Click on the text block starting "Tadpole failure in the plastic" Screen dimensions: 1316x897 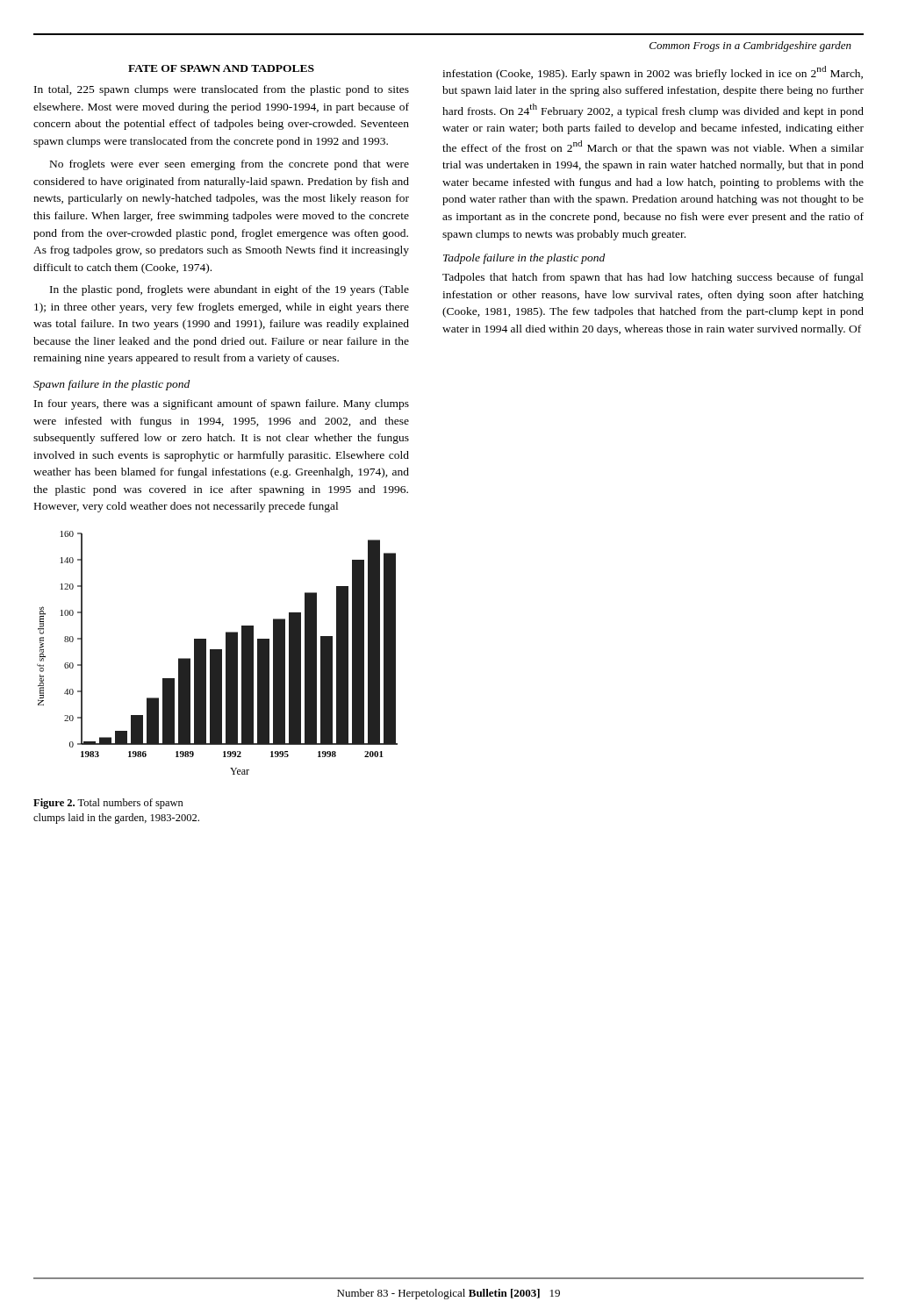[x=524, y=258]
